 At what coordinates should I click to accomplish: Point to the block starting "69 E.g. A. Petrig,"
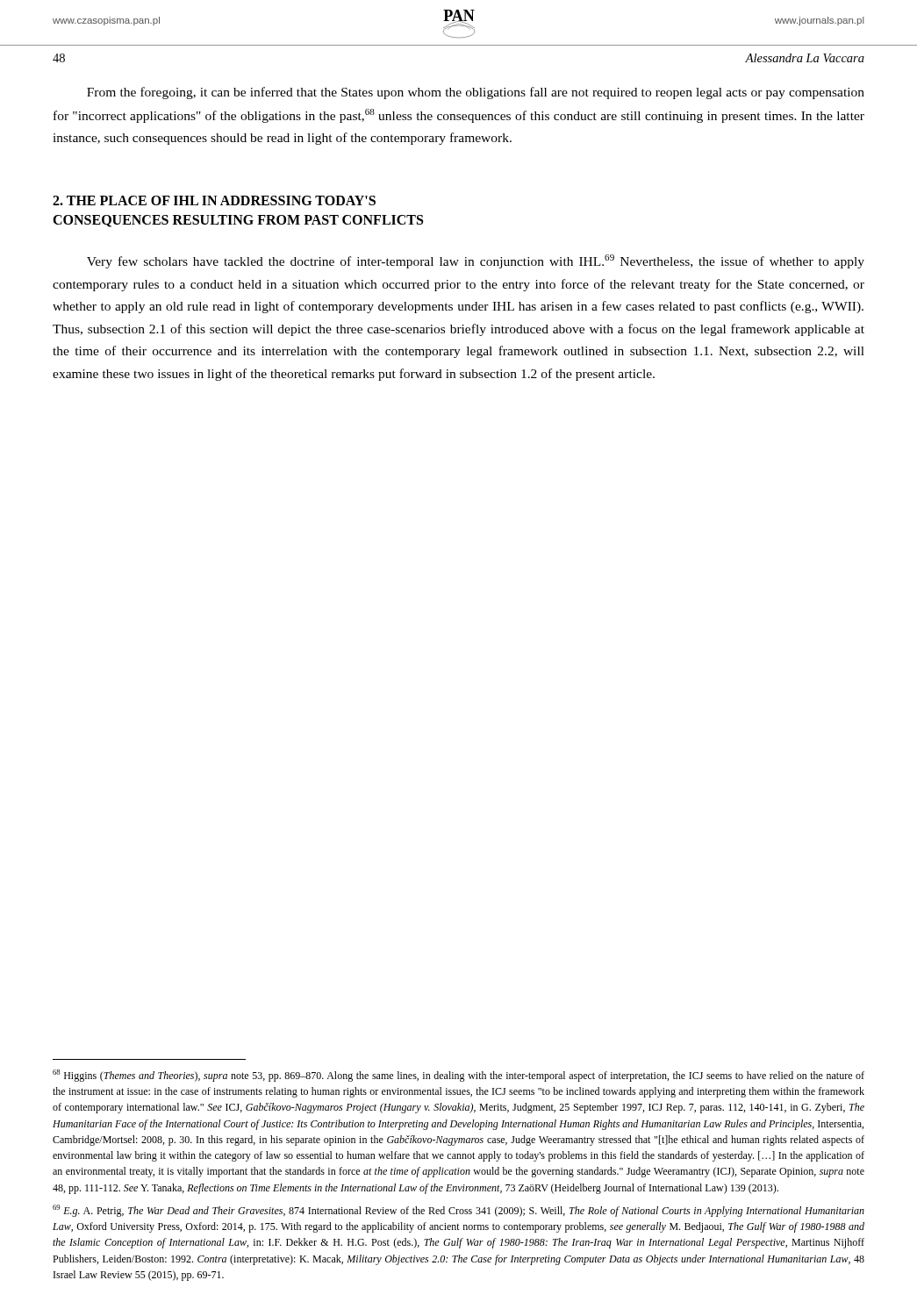click(x=458, y=1242)
